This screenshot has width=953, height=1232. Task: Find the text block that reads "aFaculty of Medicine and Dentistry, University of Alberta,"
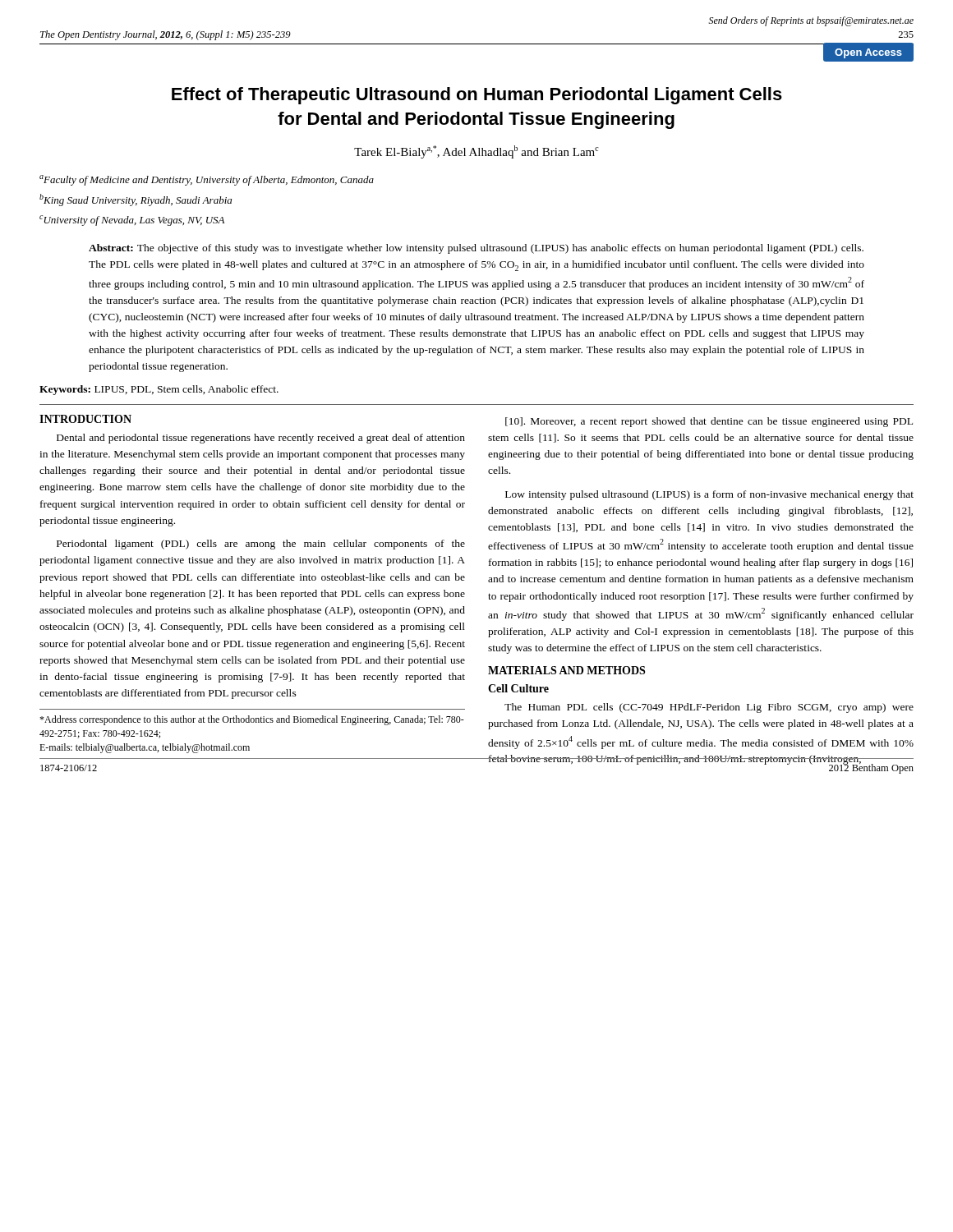[207, 179]
